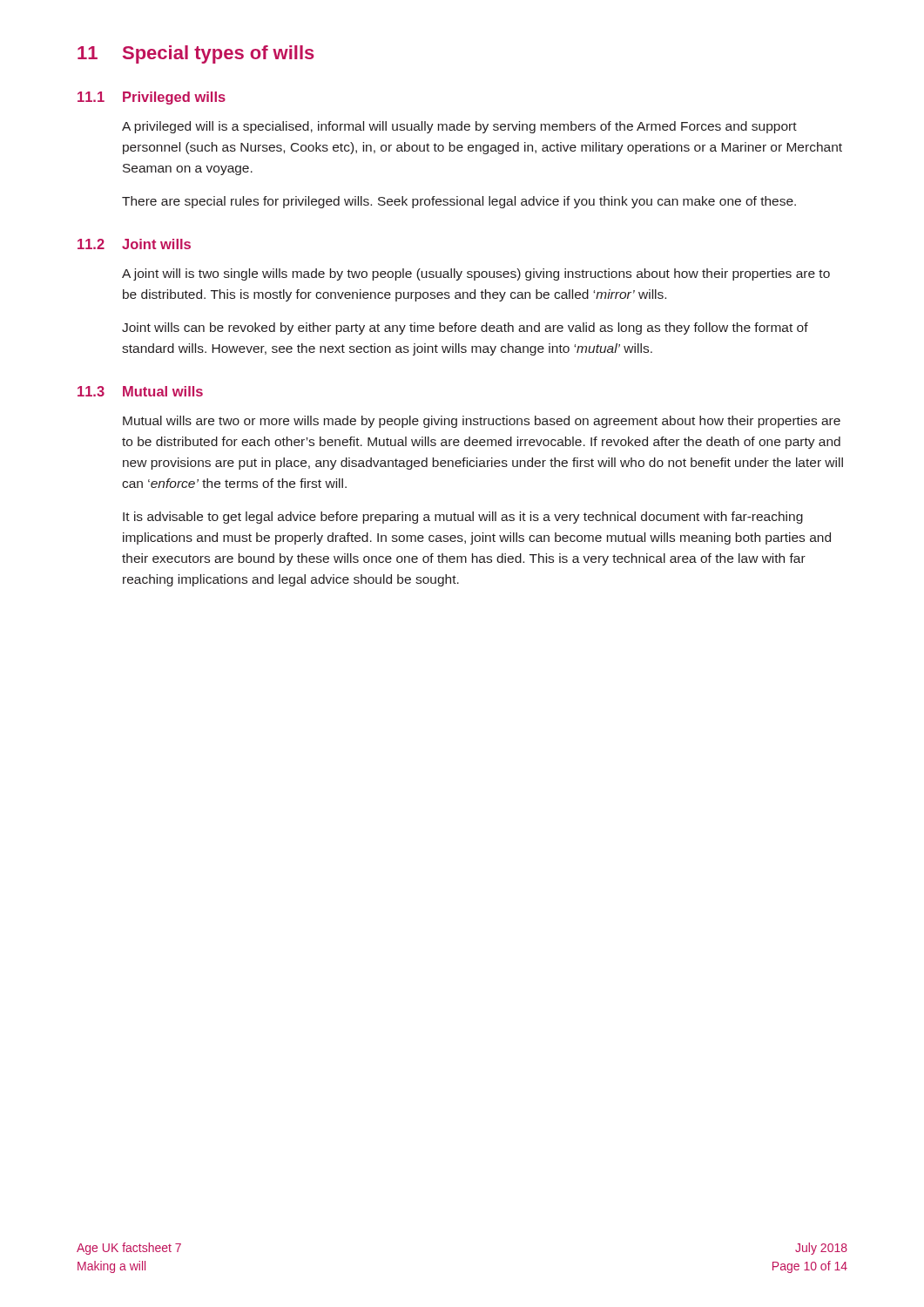Find the text block that reads "A joint will is"

(476, 284)
